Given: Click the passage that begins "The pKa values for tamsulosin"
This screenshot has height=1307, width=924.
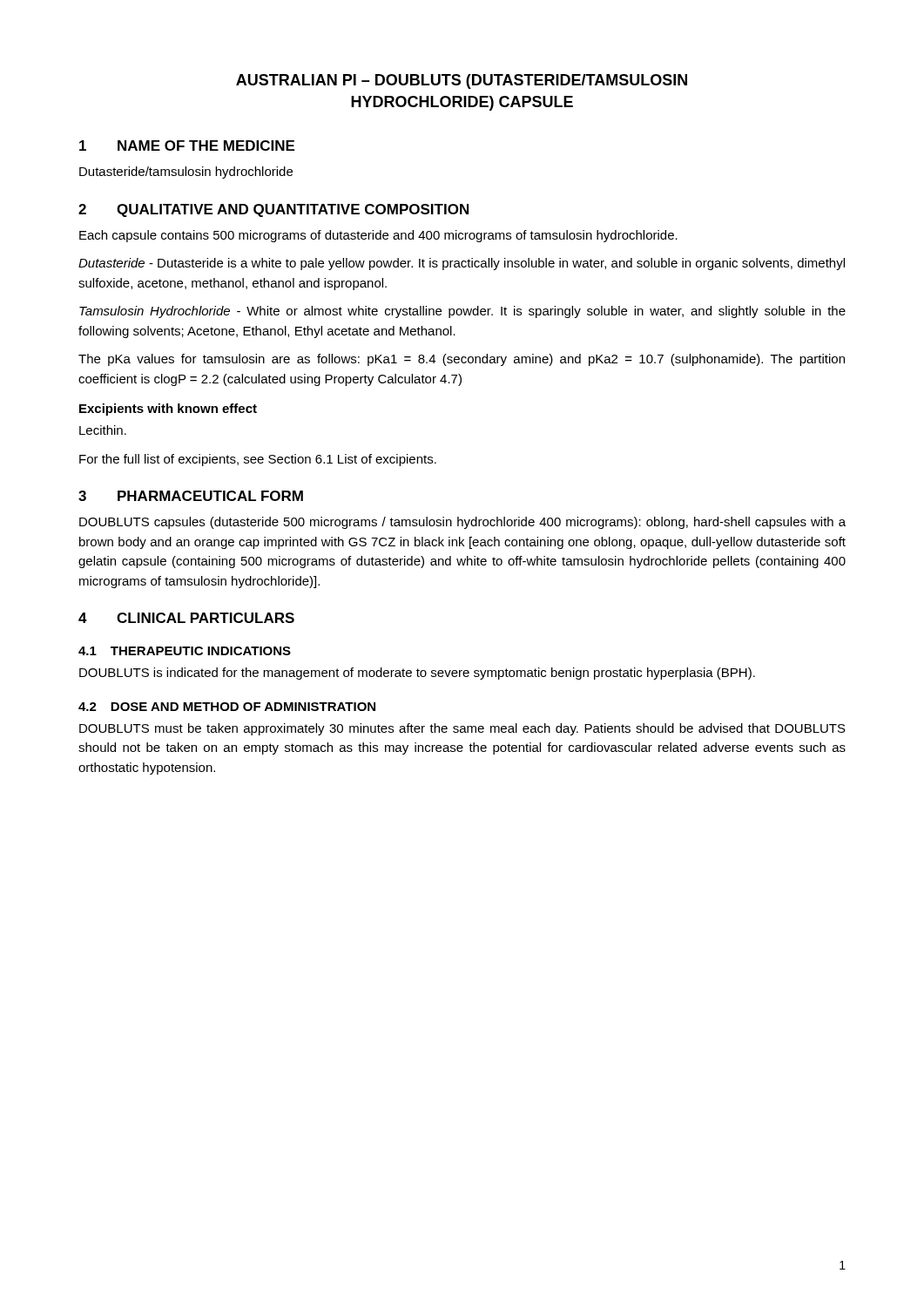Looking at the screenshot, I should pyautogui.click(x=462, y=369).
